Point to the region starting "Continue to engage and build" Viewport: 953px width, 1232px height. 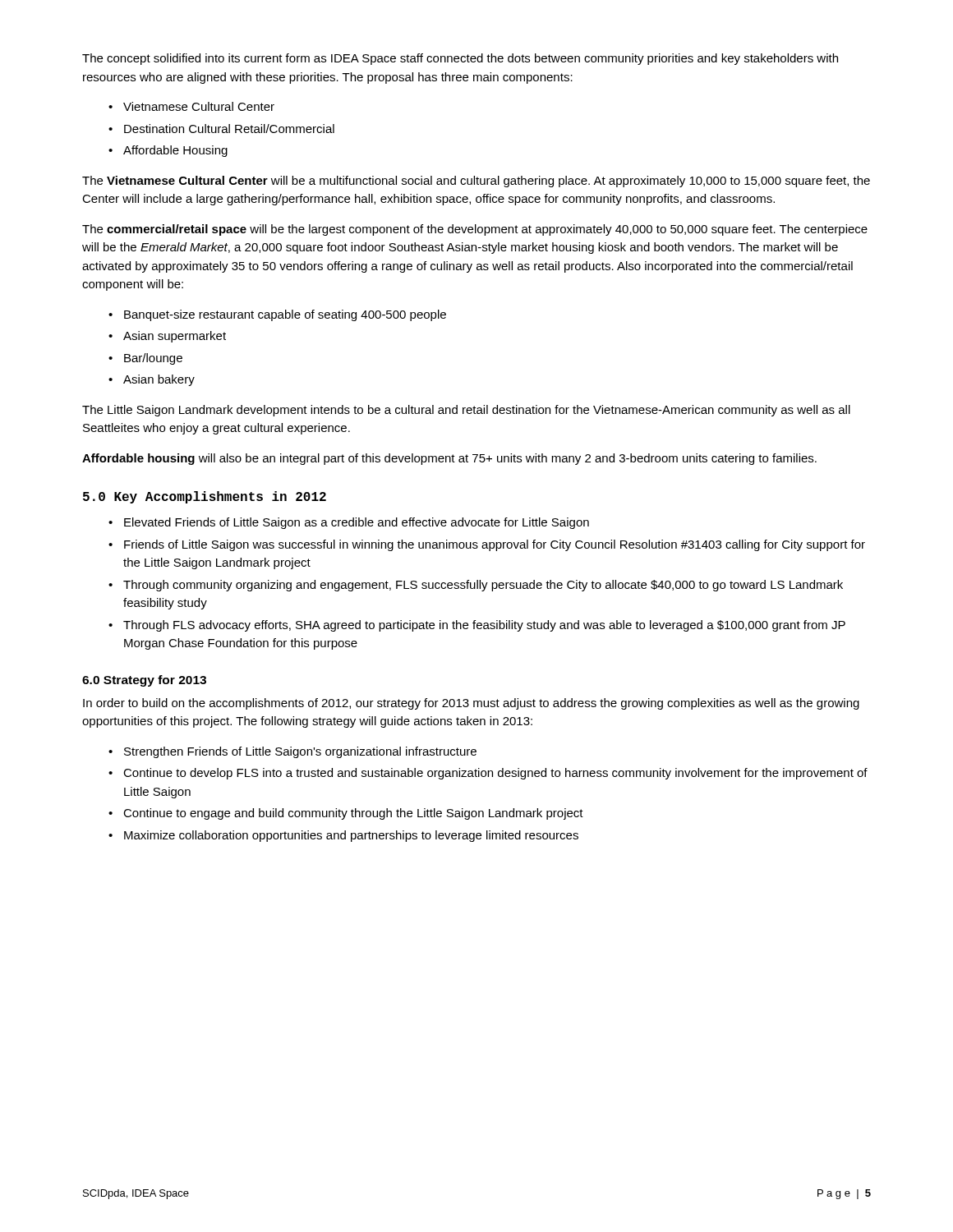click(353, 813)
